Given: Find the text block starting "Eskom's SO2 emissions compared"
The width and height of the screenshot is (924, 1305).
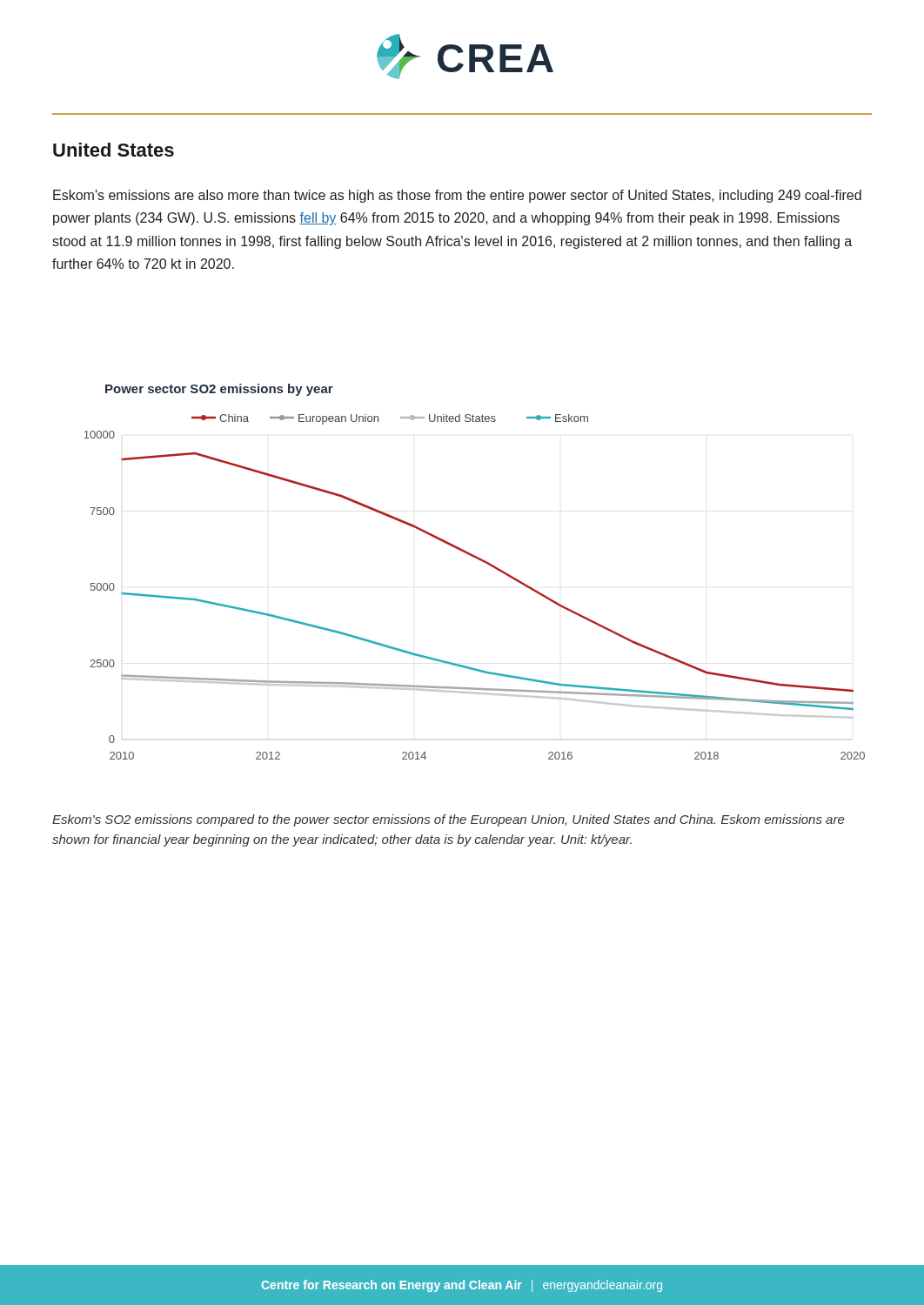Looking at the screenshot, I should [x=448, y=829].
